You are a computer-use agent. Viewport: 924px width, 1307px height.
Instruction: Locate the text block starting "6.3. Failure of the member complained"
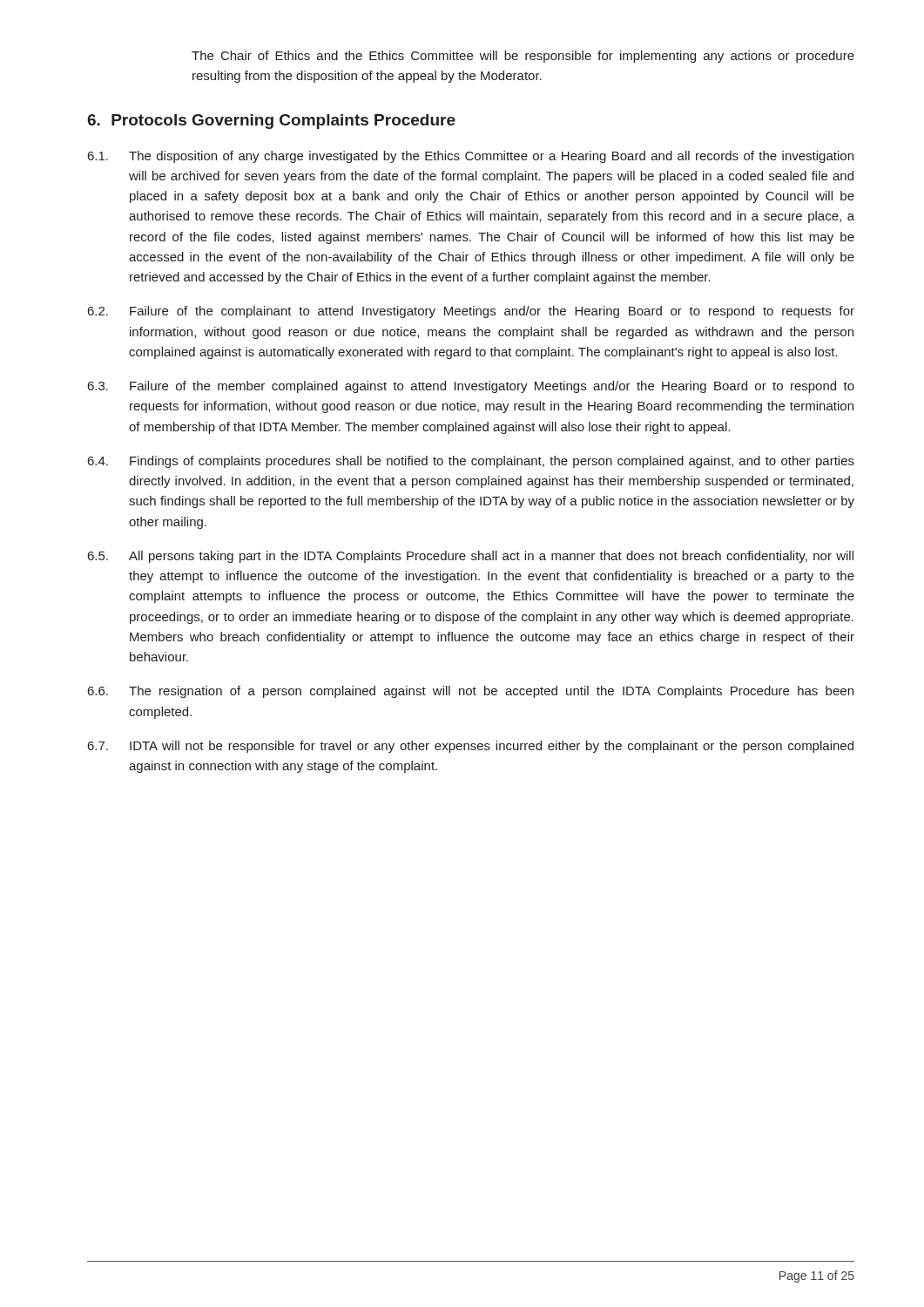471,406
